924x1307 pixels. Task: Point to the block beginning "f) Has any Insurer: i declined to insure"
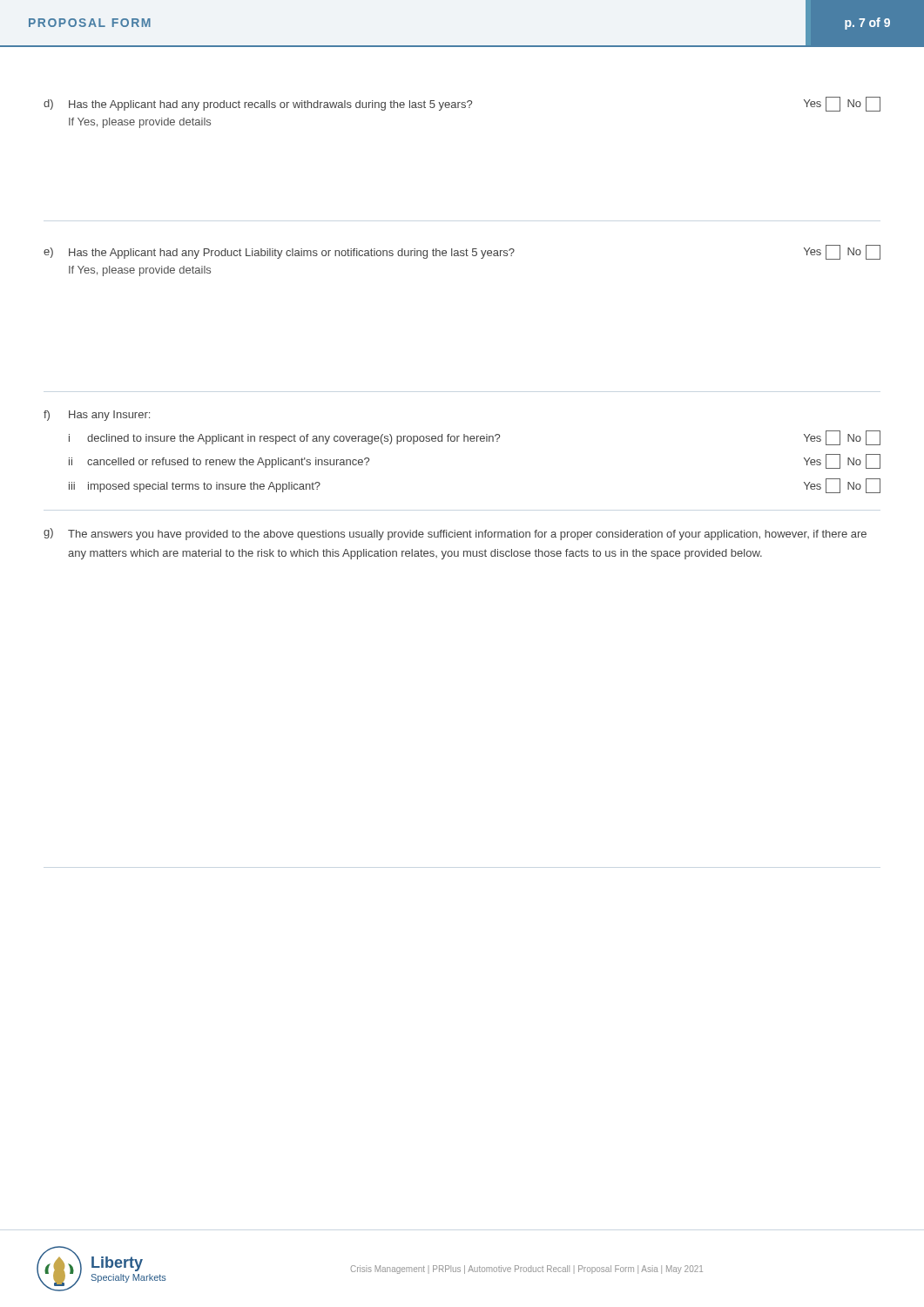[462, 451]
